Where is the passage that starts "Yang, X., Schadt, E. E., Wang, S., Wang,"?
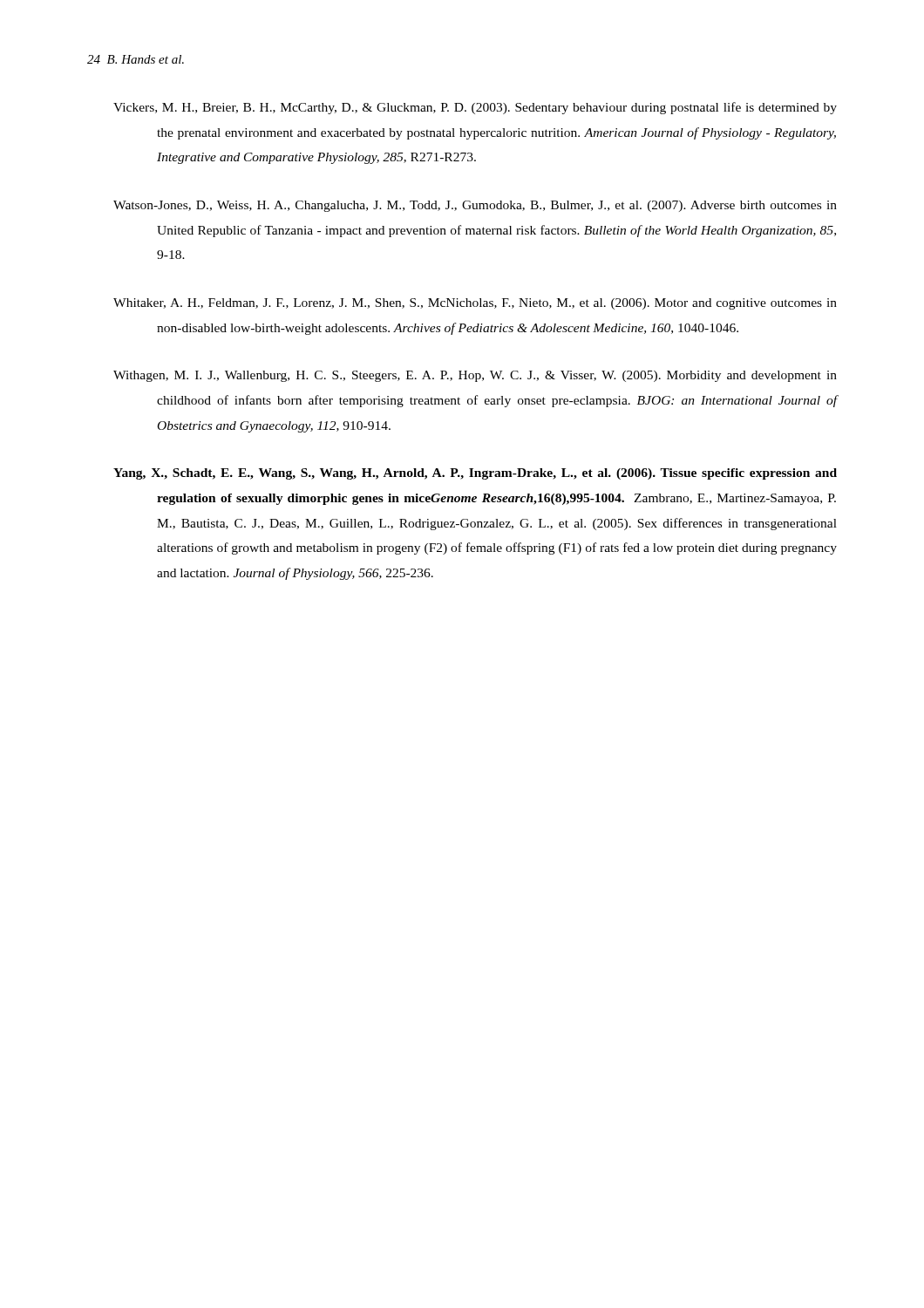This screenshot has width=924, height=1308. (475, 523)
